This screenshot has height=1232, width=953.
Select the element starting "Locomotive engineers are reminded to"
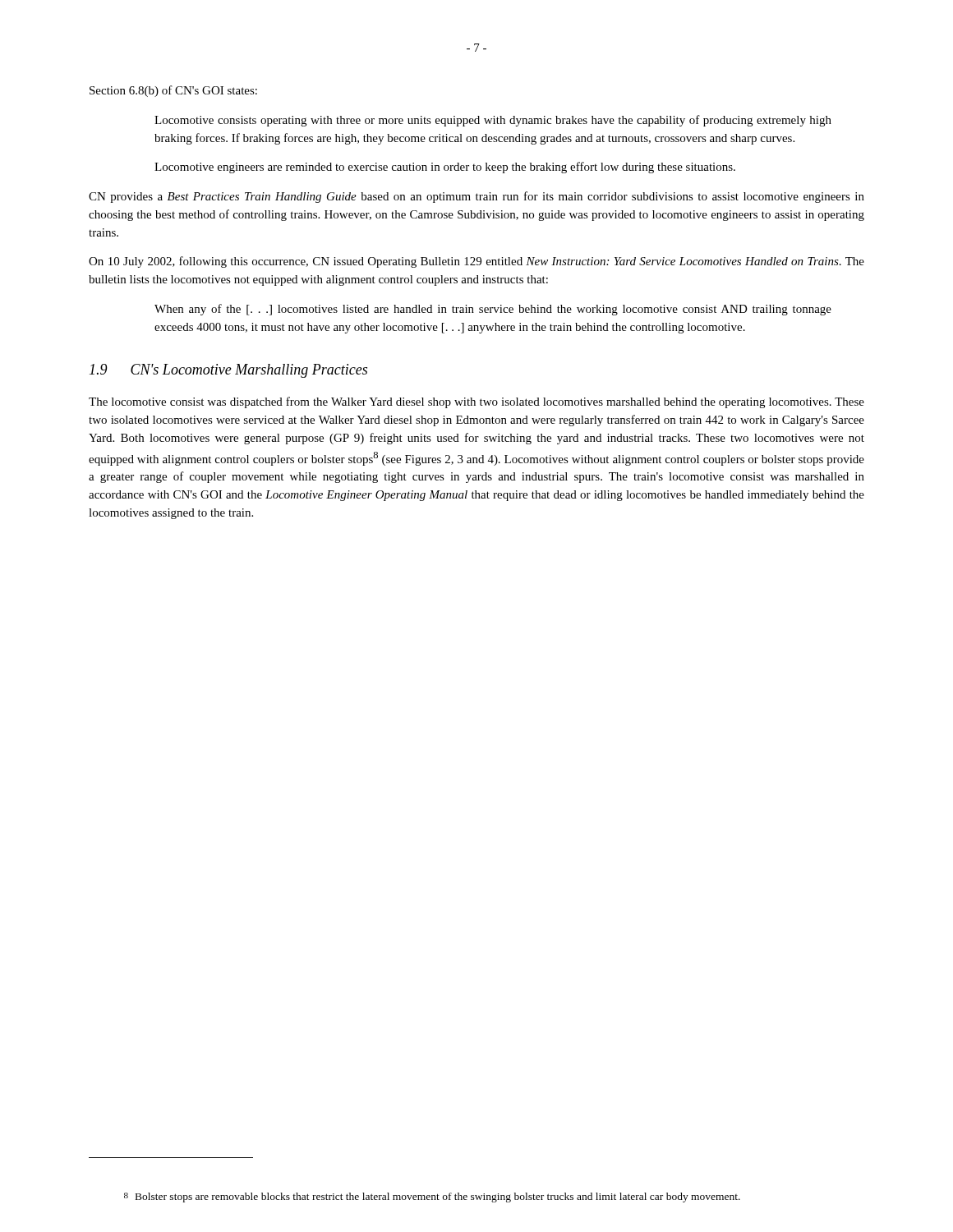(x=445, y=167)
